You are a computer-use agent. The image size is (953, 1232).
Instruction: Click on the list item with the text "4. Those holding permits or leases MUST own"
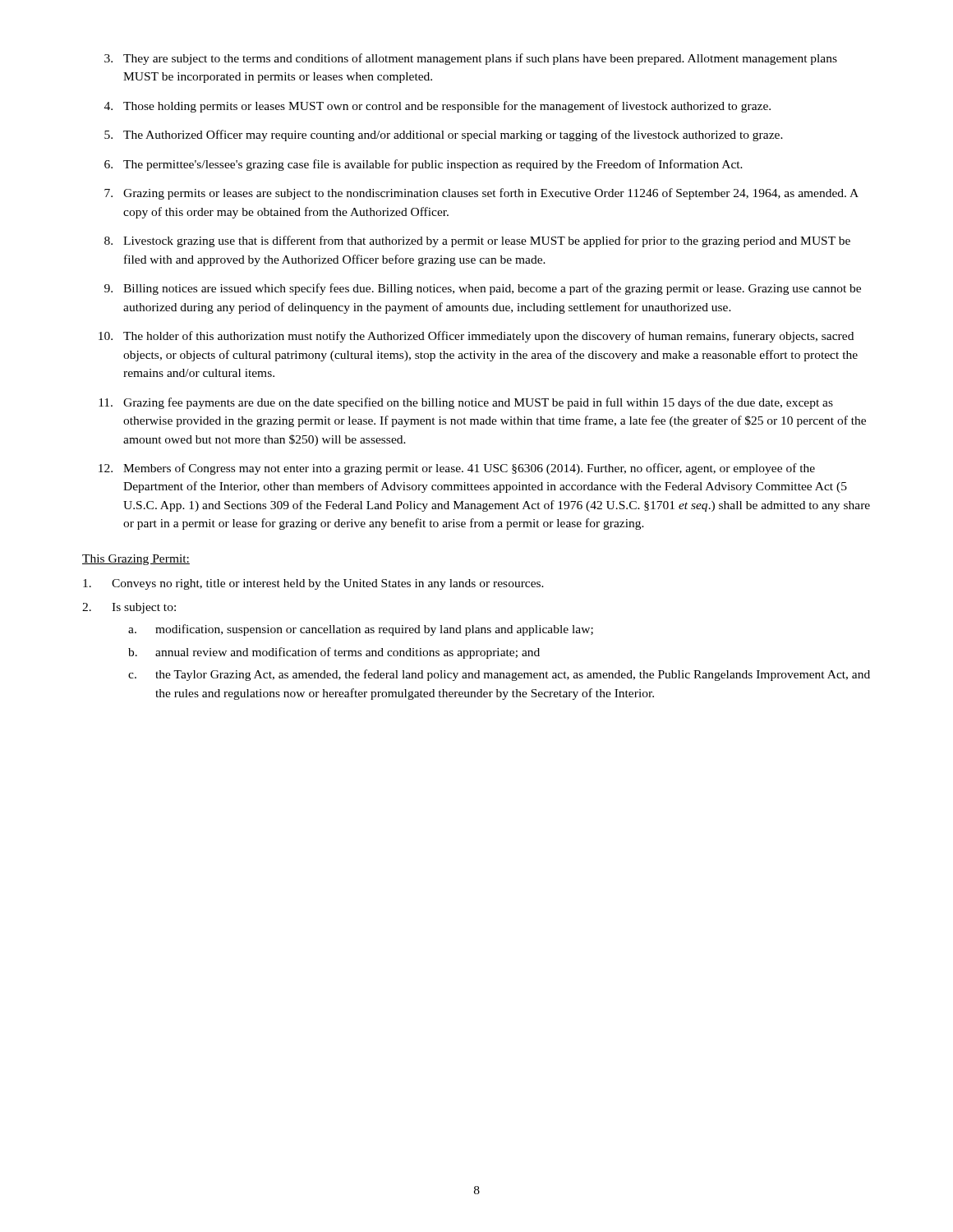point(476,106)
